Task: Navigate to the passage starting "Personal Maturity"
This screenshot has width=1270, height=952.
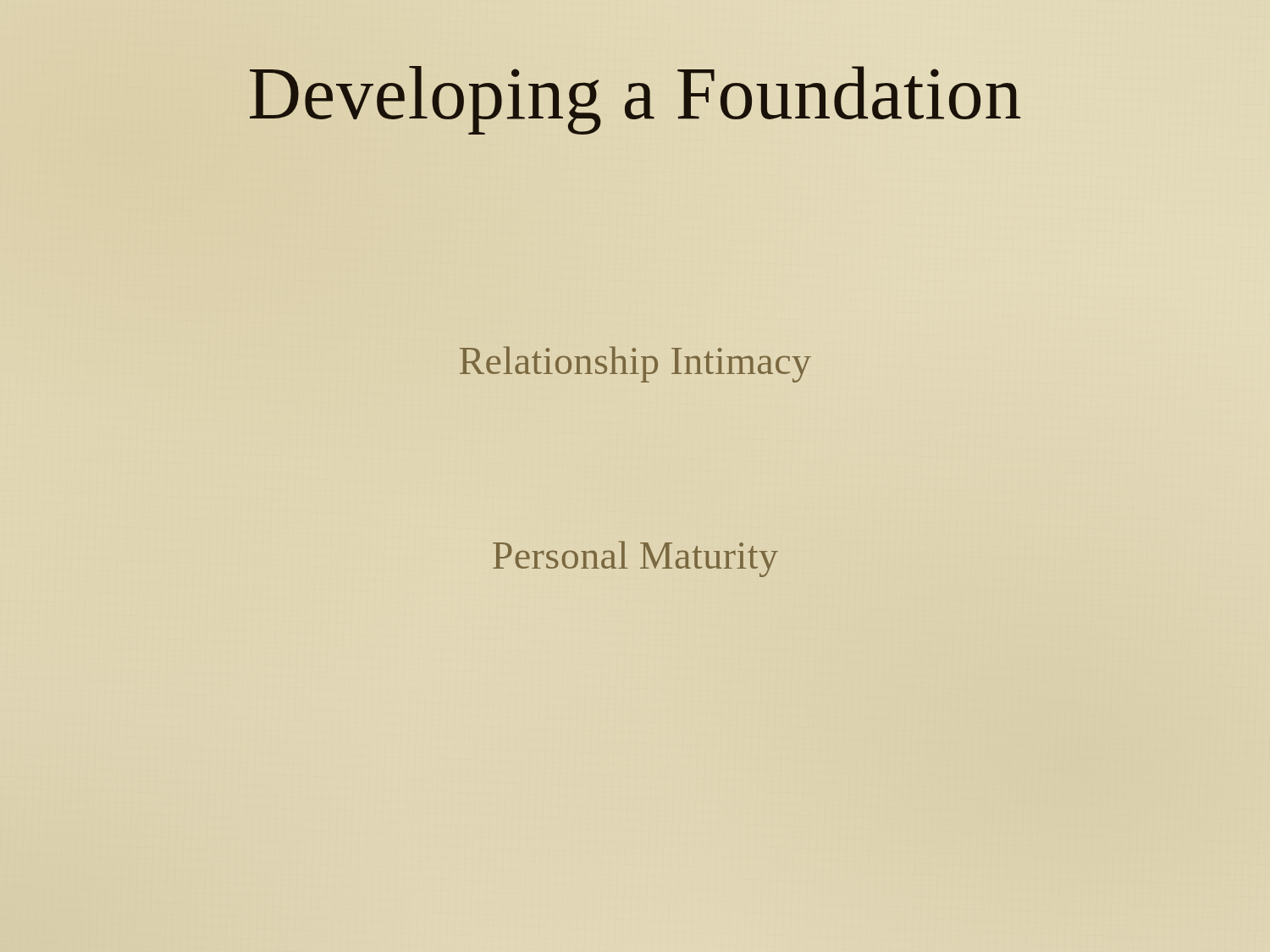Action: pos(635,556)
